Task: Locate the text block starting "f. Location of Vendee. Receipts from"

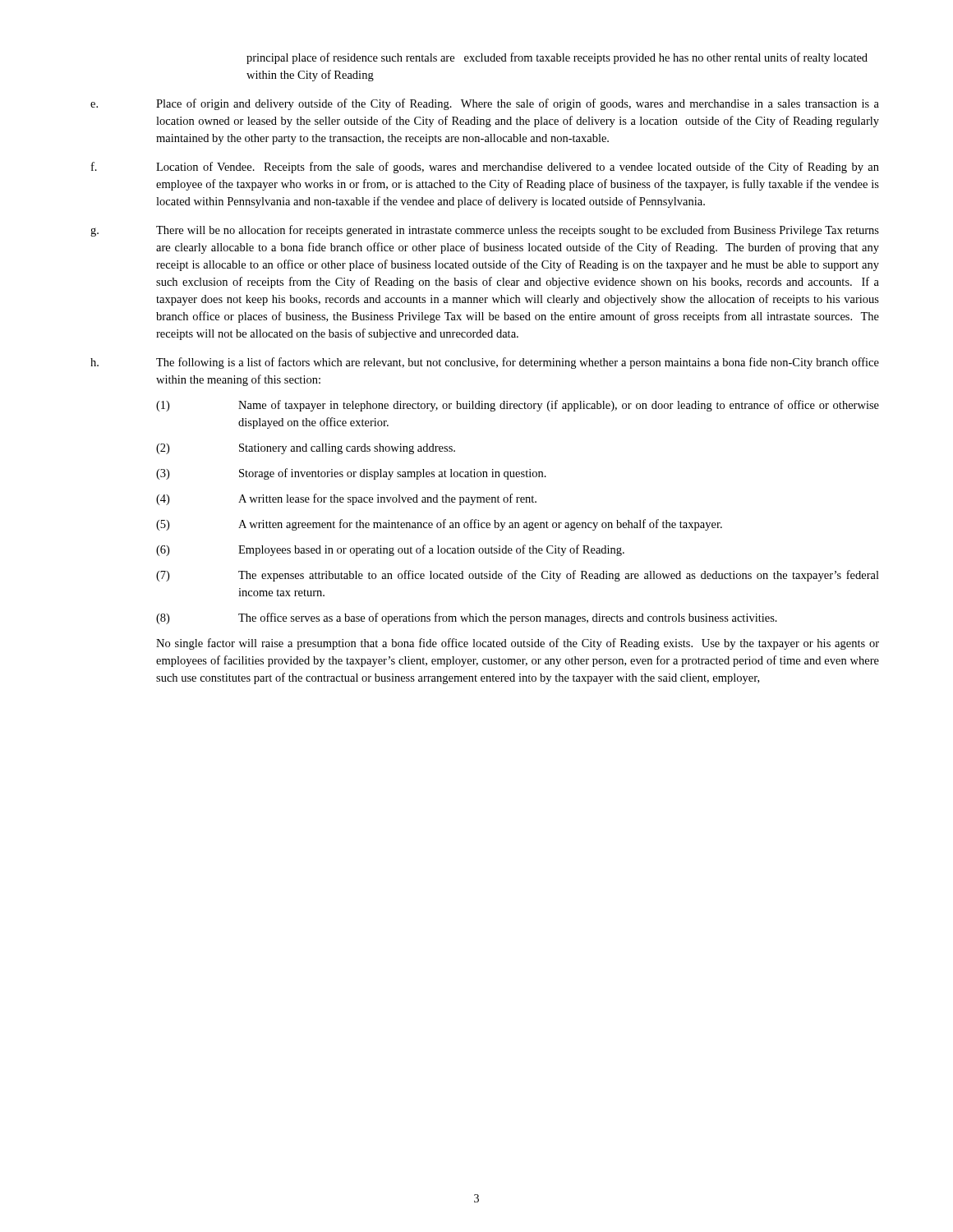Action: (485, 184)
